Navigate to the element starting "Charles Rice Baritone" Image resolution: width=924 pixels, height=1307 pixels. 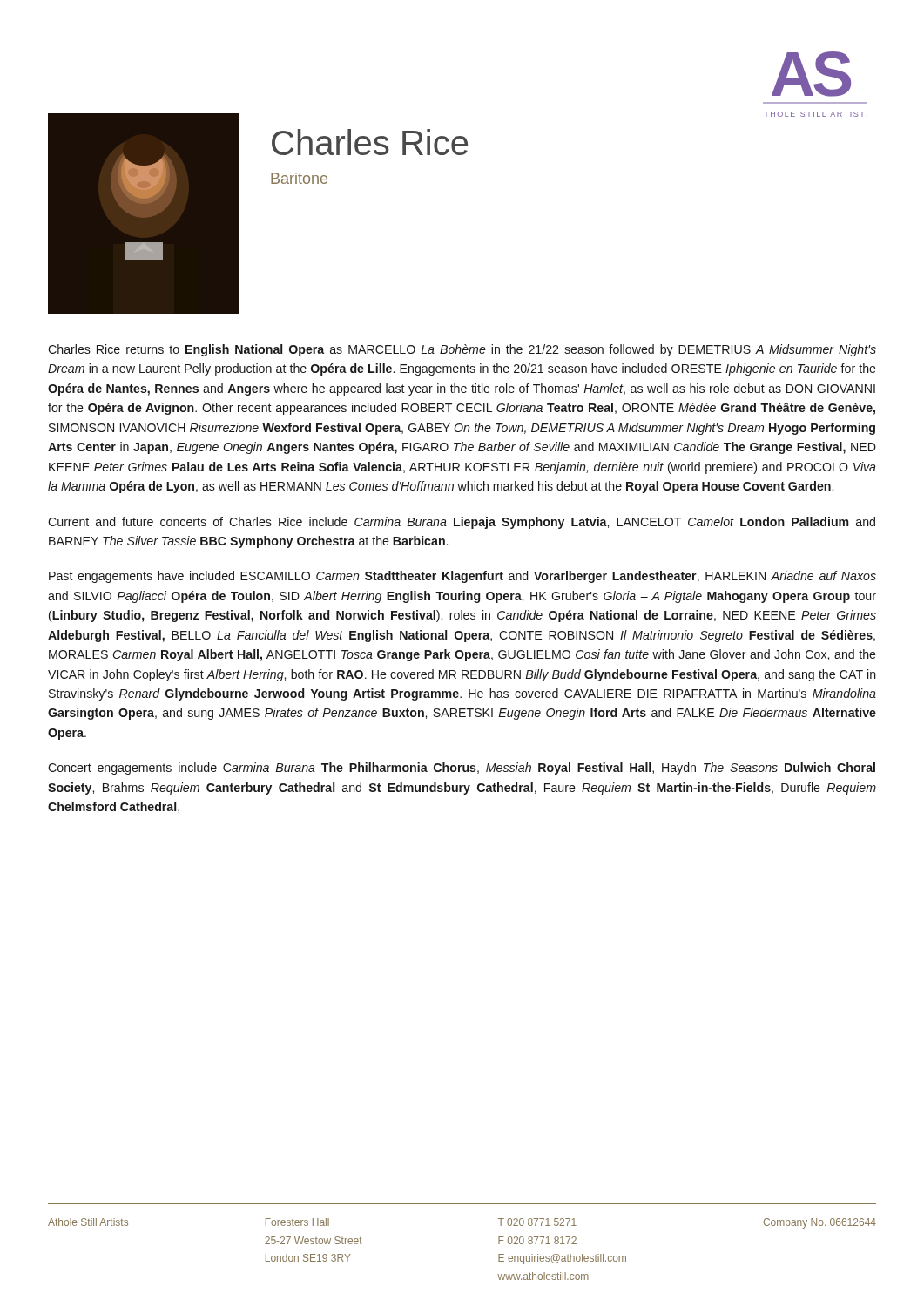pos(370,142)
